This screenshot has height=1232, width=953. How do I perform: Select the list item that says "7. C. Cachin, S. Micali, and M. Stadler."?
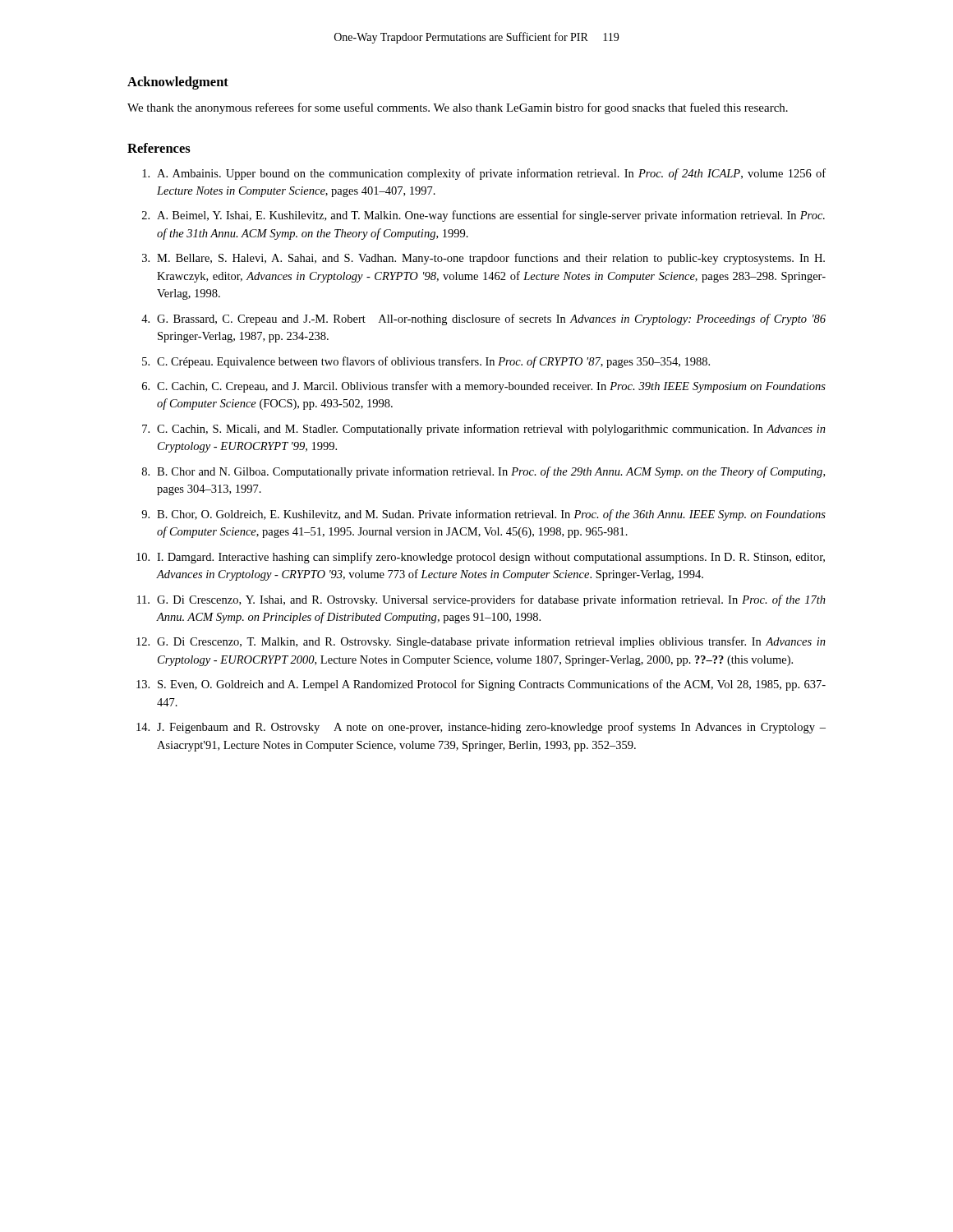[476, 438]
